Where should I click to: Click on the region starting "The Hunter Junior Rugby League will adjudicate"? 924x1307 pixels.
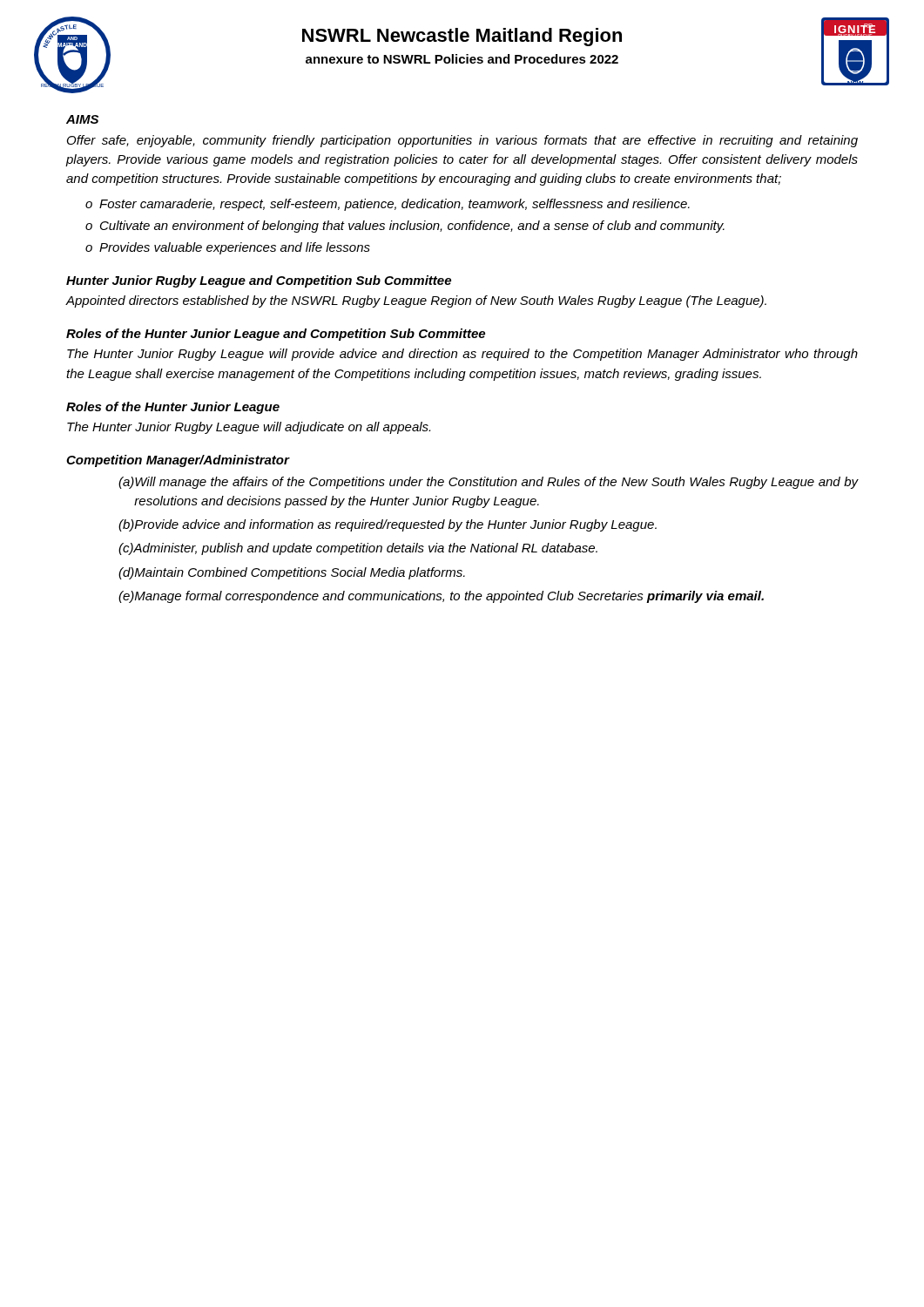pos(249,426)
